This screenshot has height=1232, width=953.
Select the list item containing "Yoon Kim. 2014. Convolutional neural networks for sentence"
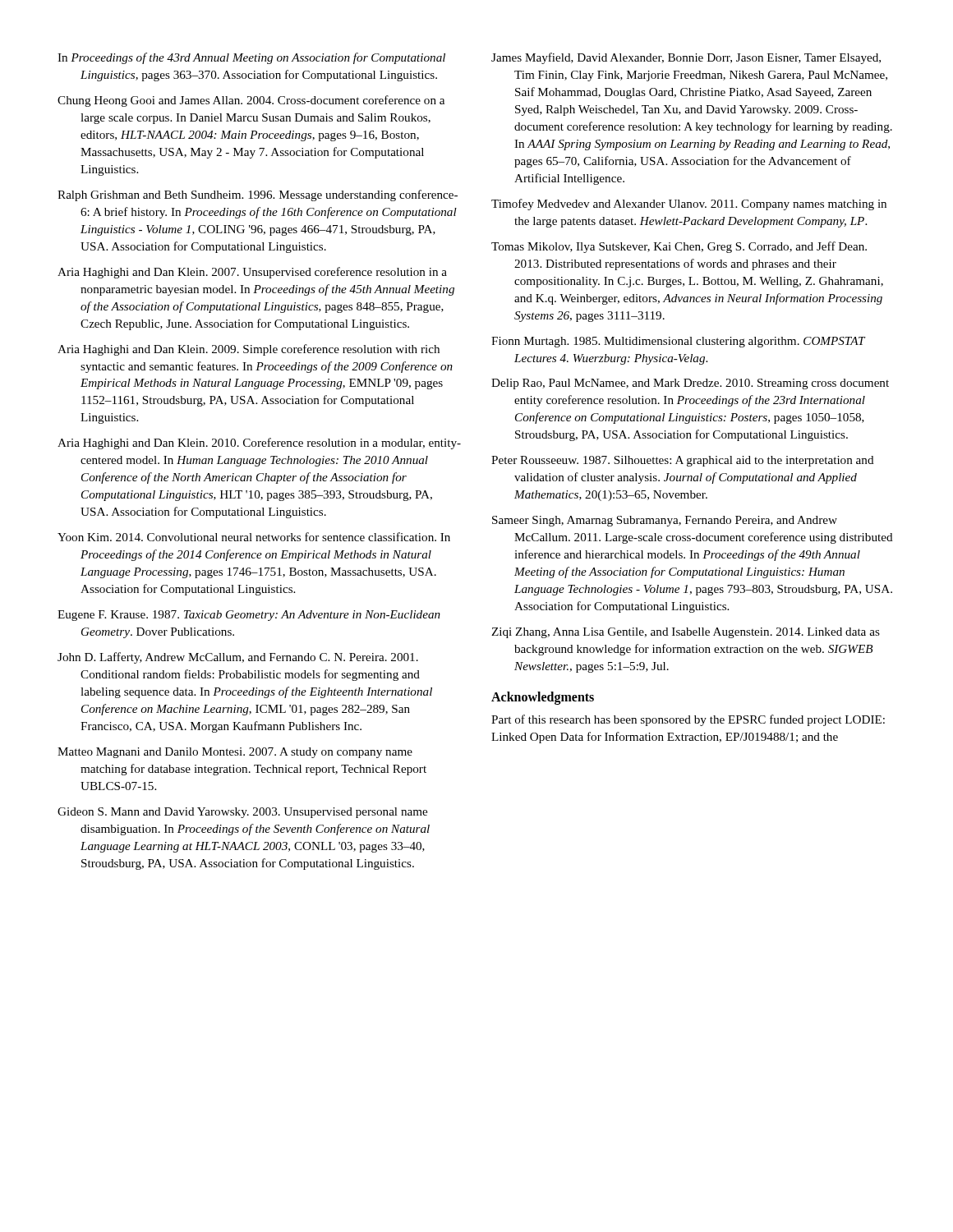tap(254, 563)
